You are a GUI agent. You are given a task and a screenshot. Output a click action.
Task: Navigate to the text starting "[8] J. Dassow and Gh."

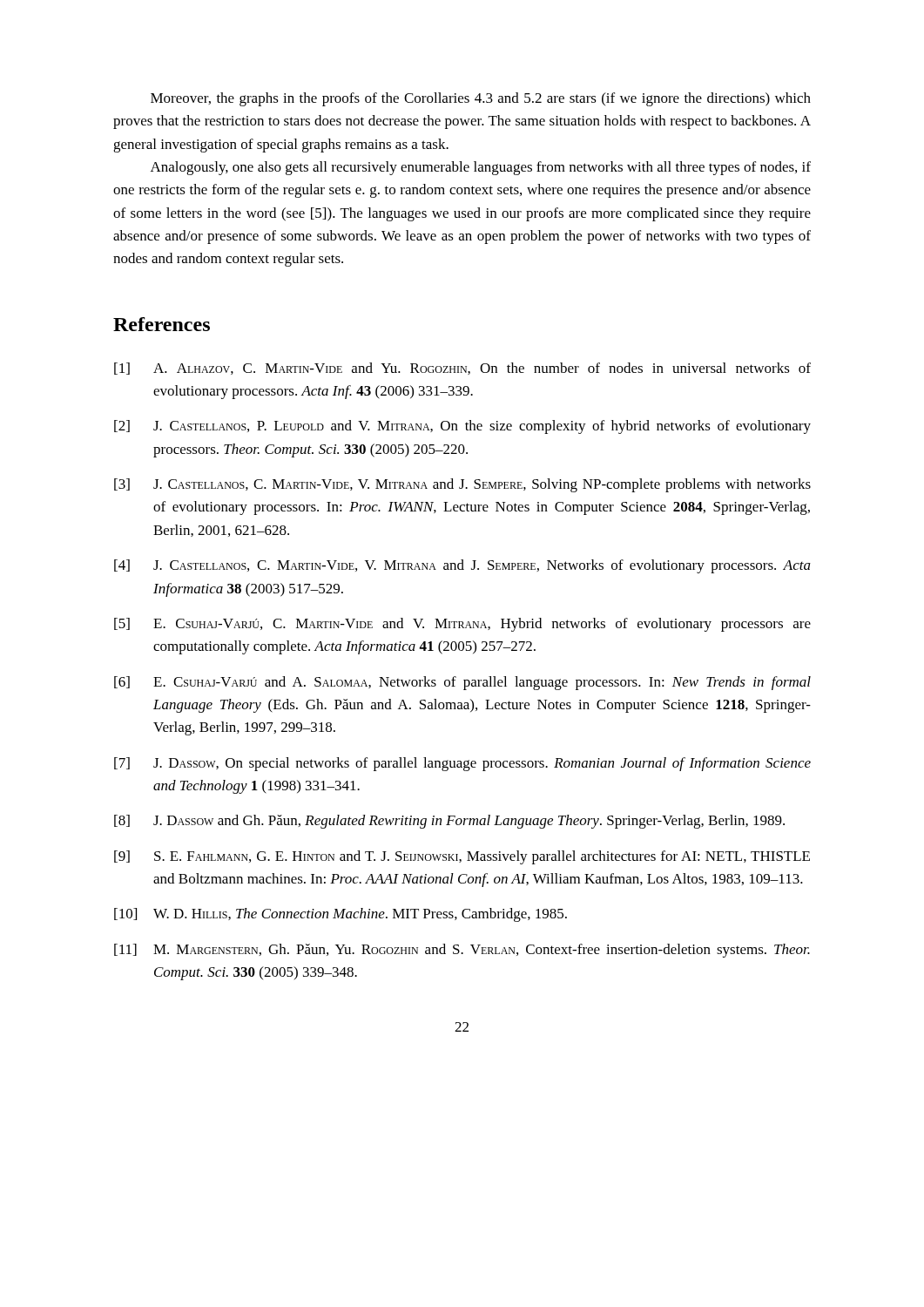click(x=462, y=821)
